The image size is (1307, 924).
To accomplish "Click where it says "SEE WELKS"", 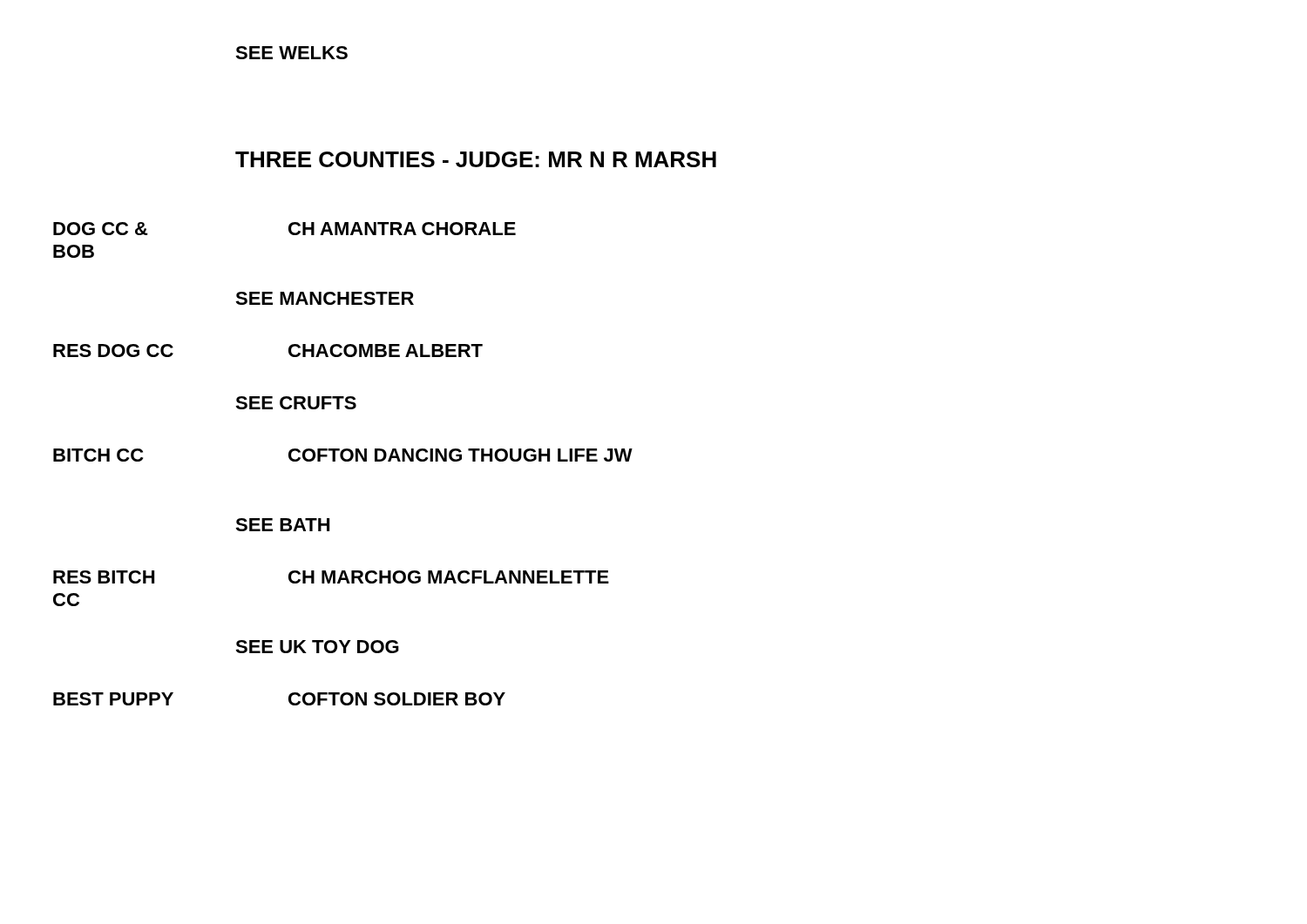I will point(292,53).
